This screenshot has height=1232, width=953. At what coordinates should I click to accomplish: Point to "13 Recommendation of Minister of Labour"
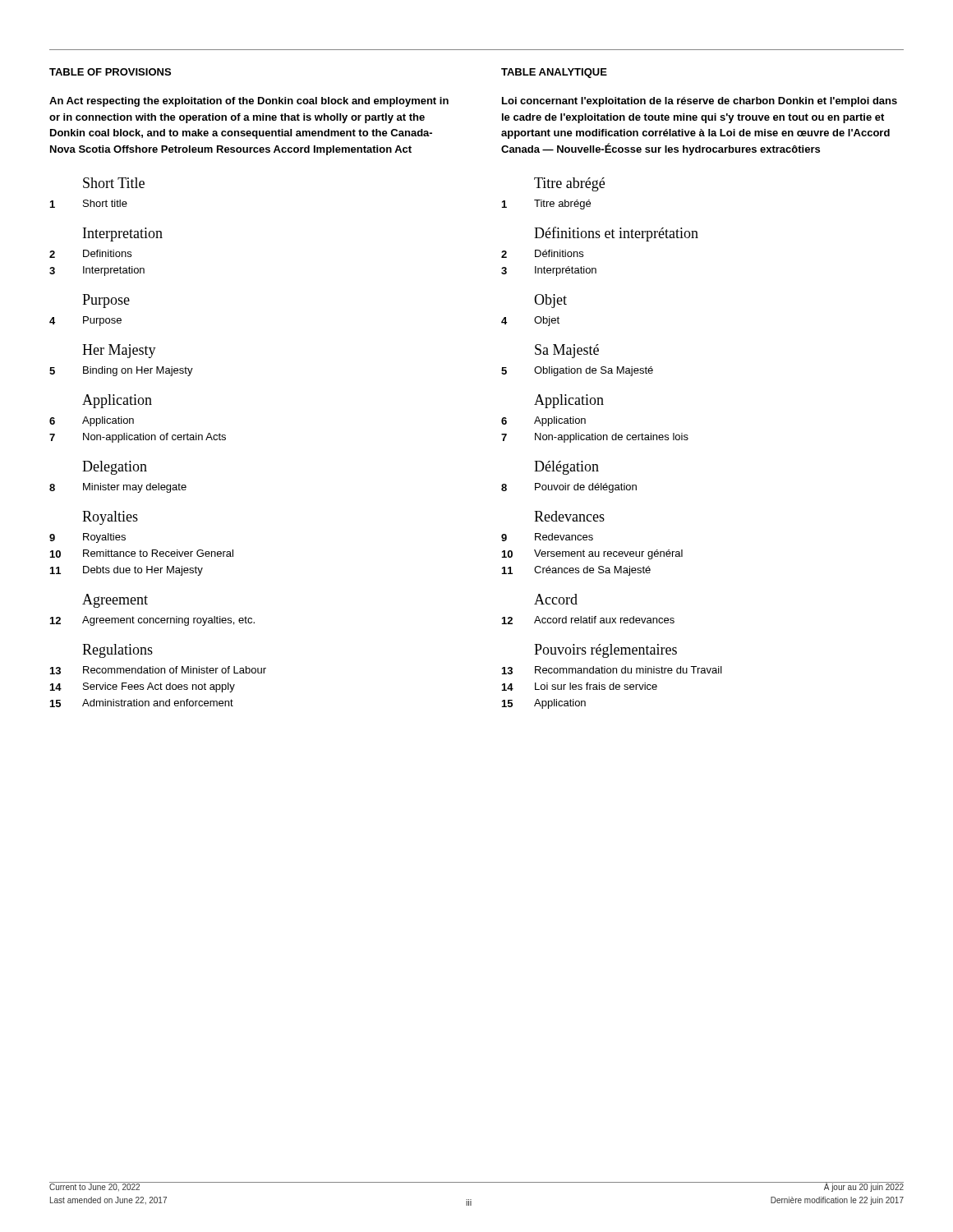click(251, 670)
